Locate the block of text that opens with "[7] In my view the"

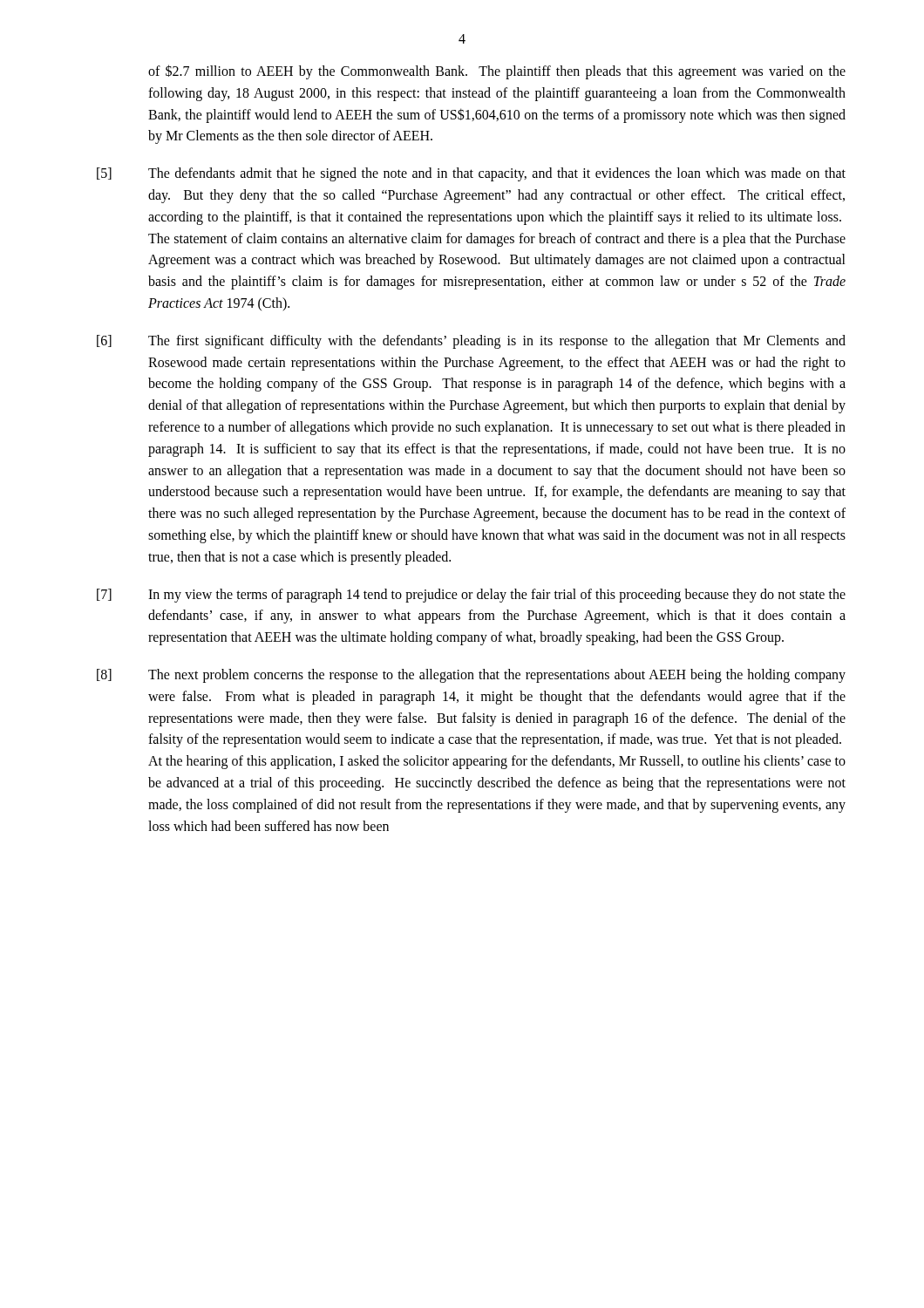[471, 616]
